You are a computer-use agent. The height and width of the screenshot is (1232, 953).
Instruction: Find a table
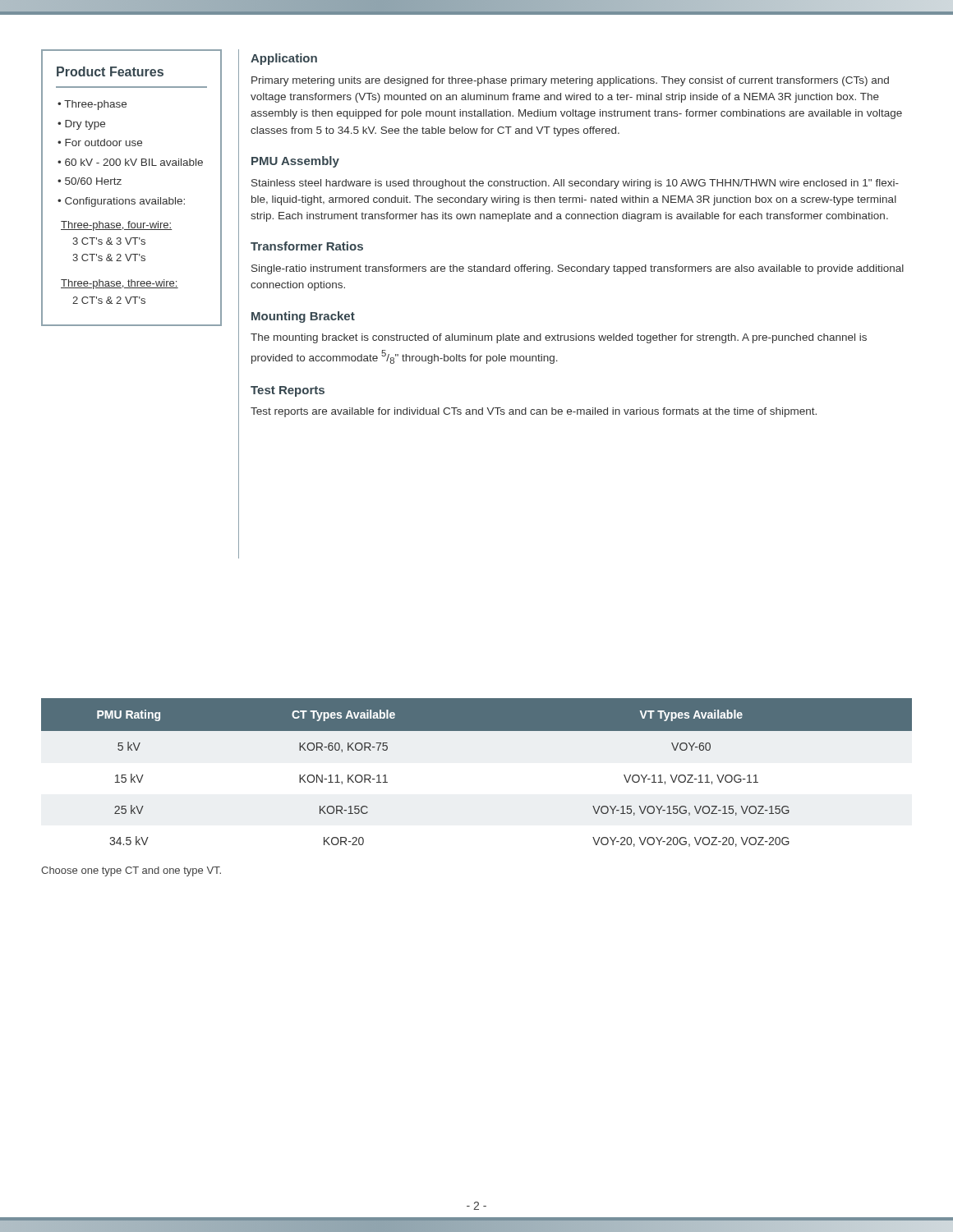click(476, 778)
